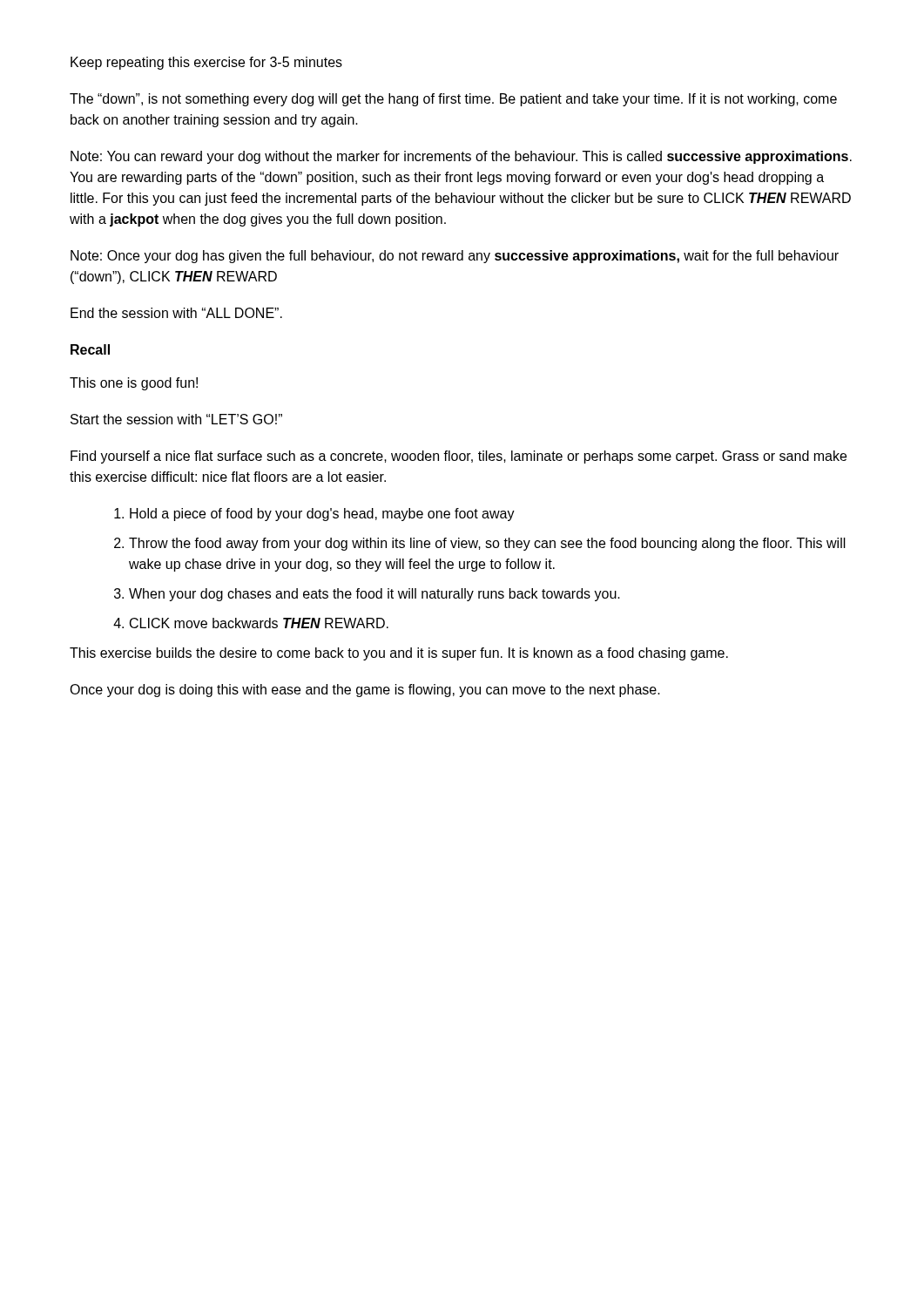Locate the list item with the text "CLICK move backwards THEN REWARD."
The image size is (924, 1307).
pyautogui.click(x=251, y=623)
